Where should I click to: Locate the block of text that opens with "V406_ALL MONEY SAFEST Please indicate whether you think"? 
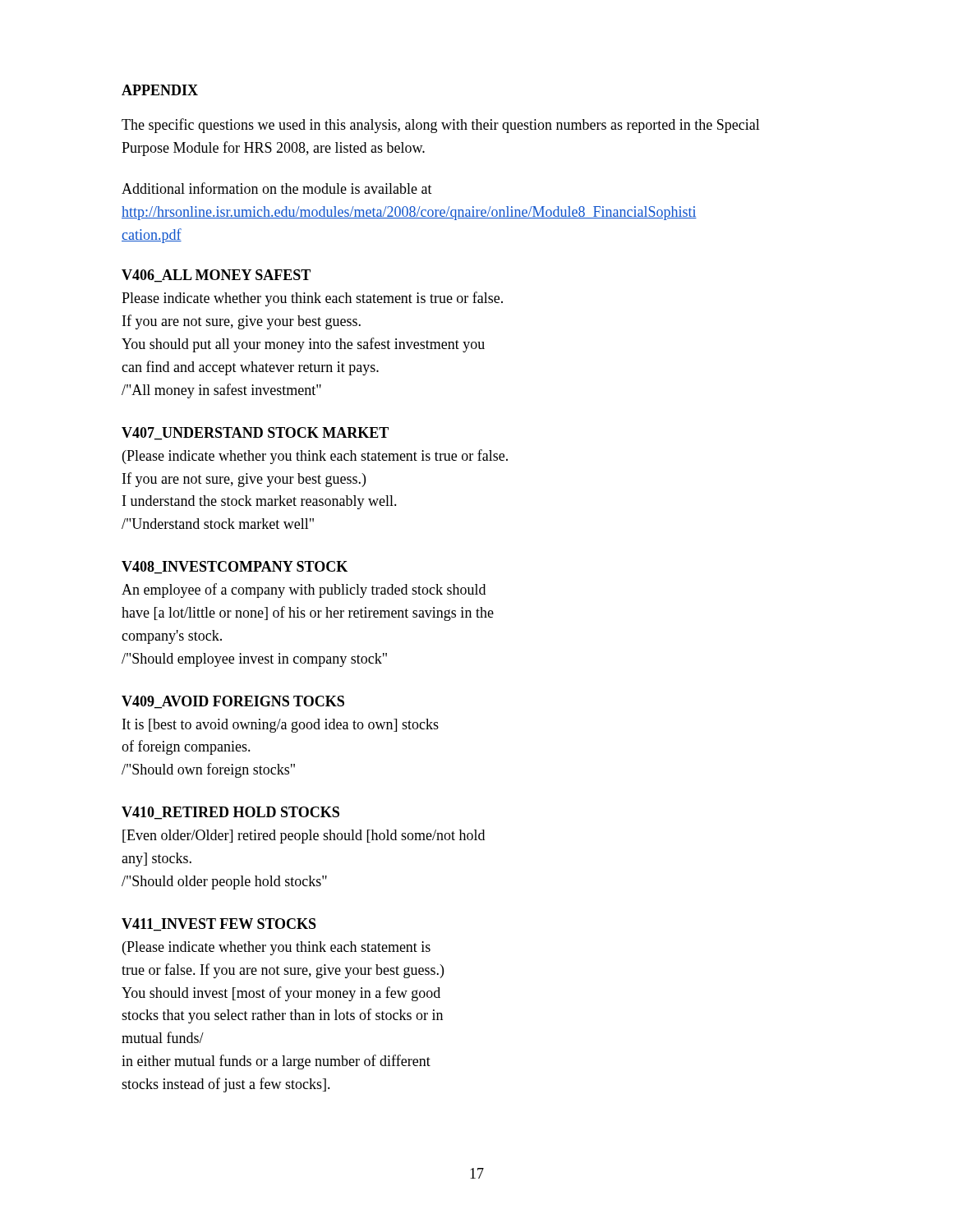[x=313, y=333]
